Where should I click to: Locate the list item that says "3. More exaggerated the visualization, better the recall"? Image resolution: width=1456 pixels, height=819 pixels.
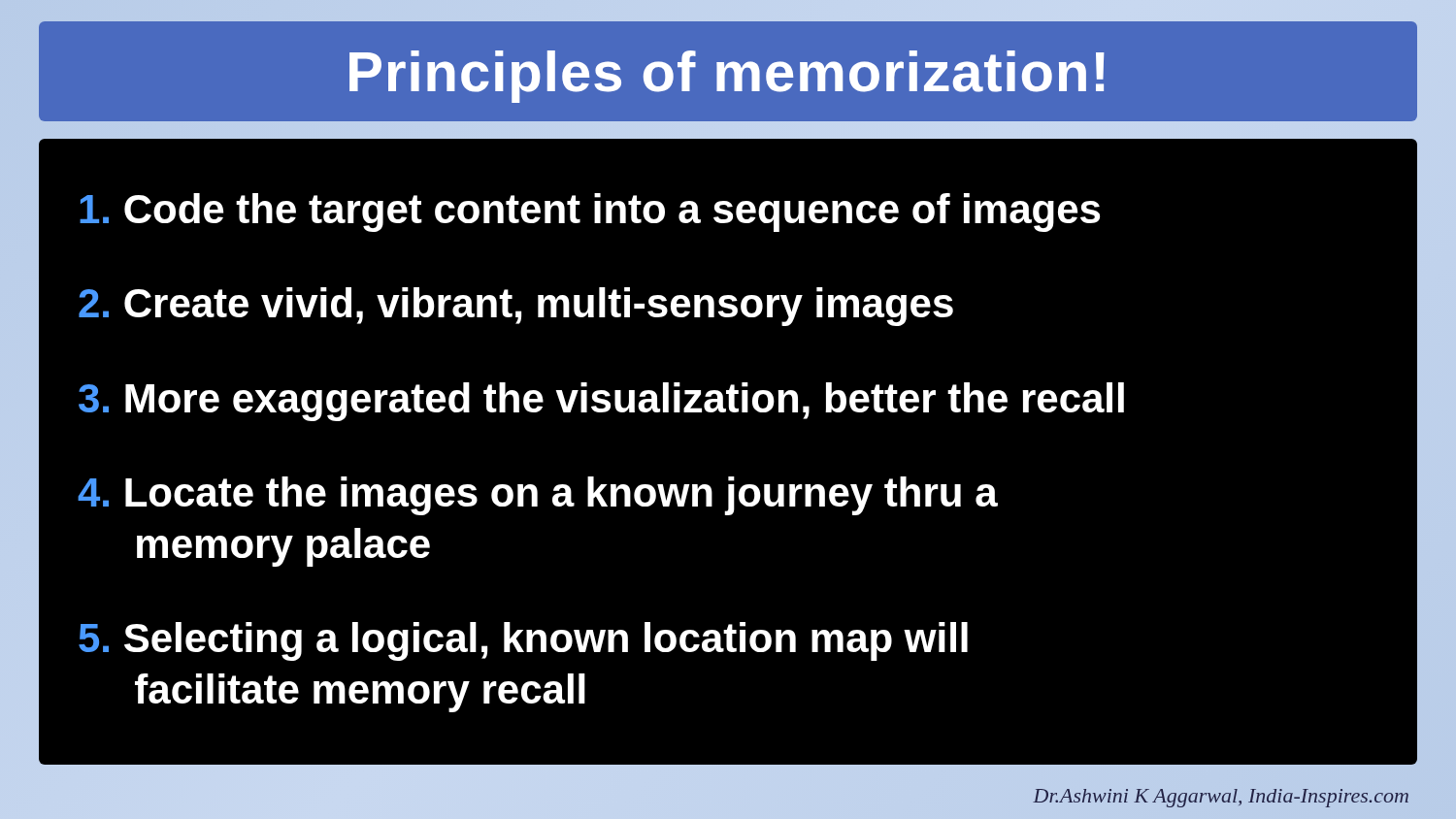tap(602, 398)
